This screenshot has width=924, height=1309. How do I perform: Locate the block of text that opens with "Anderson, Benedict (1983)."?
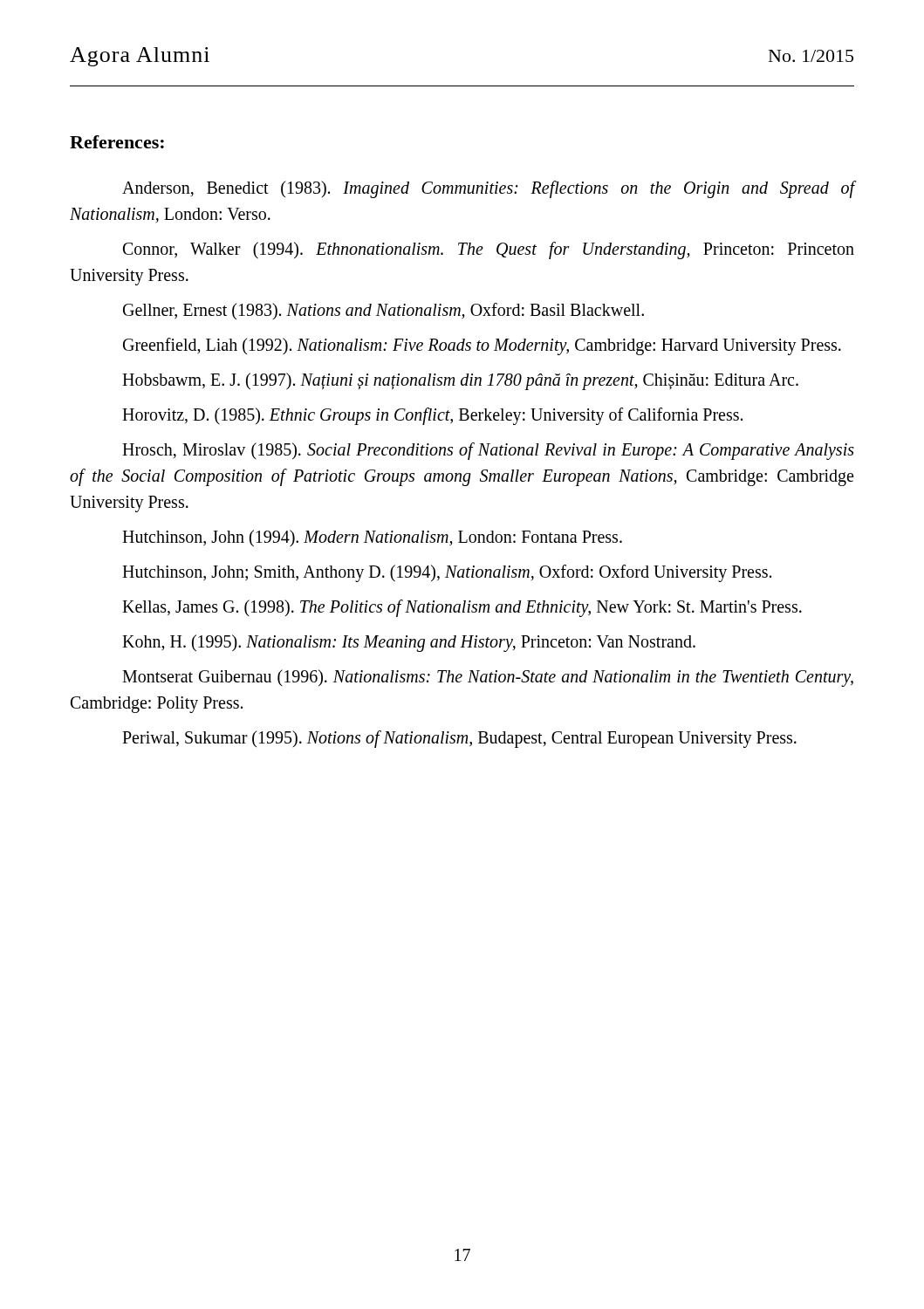tap(462, 201)
